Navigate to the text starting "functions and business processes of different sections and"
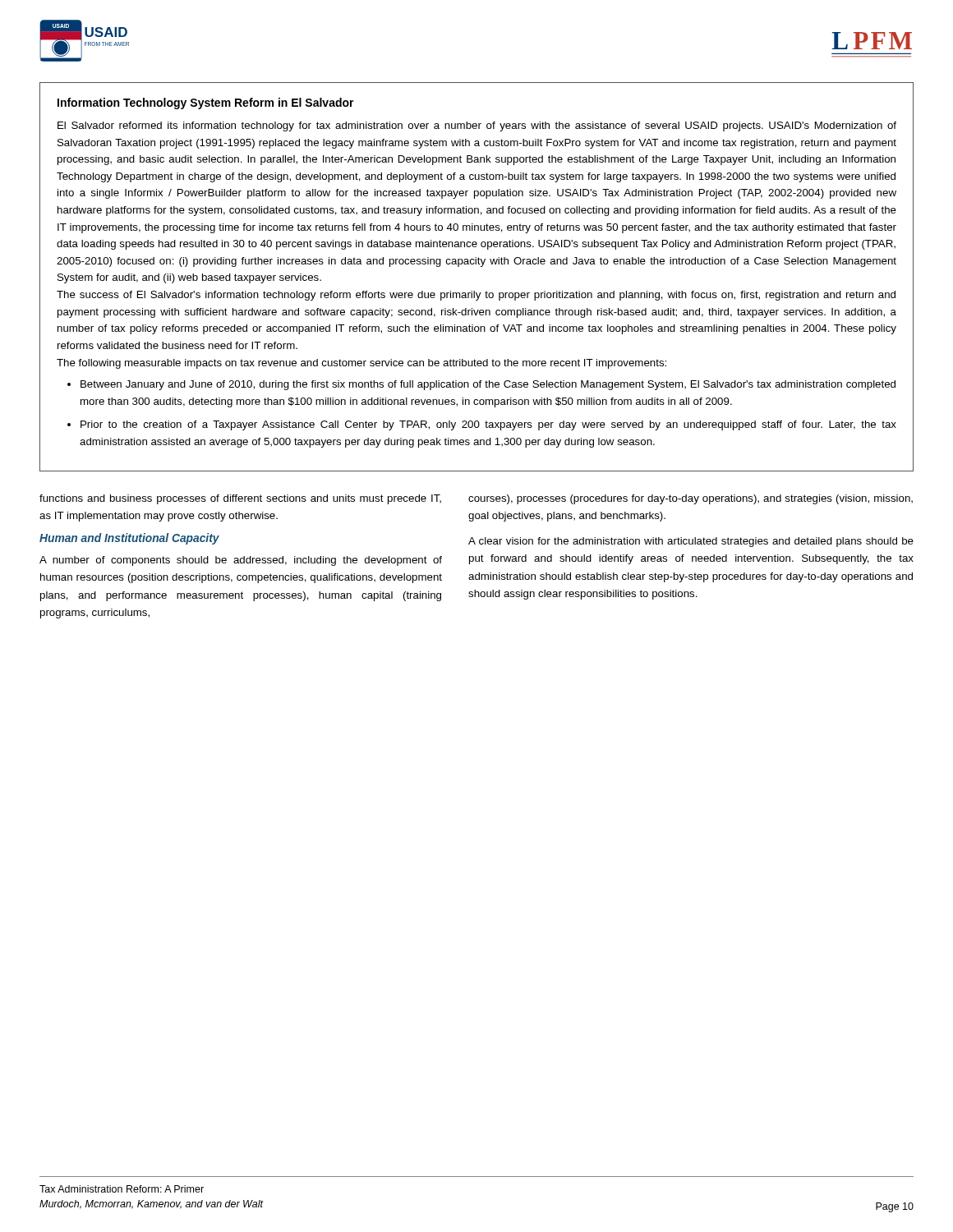 point(241,507)
